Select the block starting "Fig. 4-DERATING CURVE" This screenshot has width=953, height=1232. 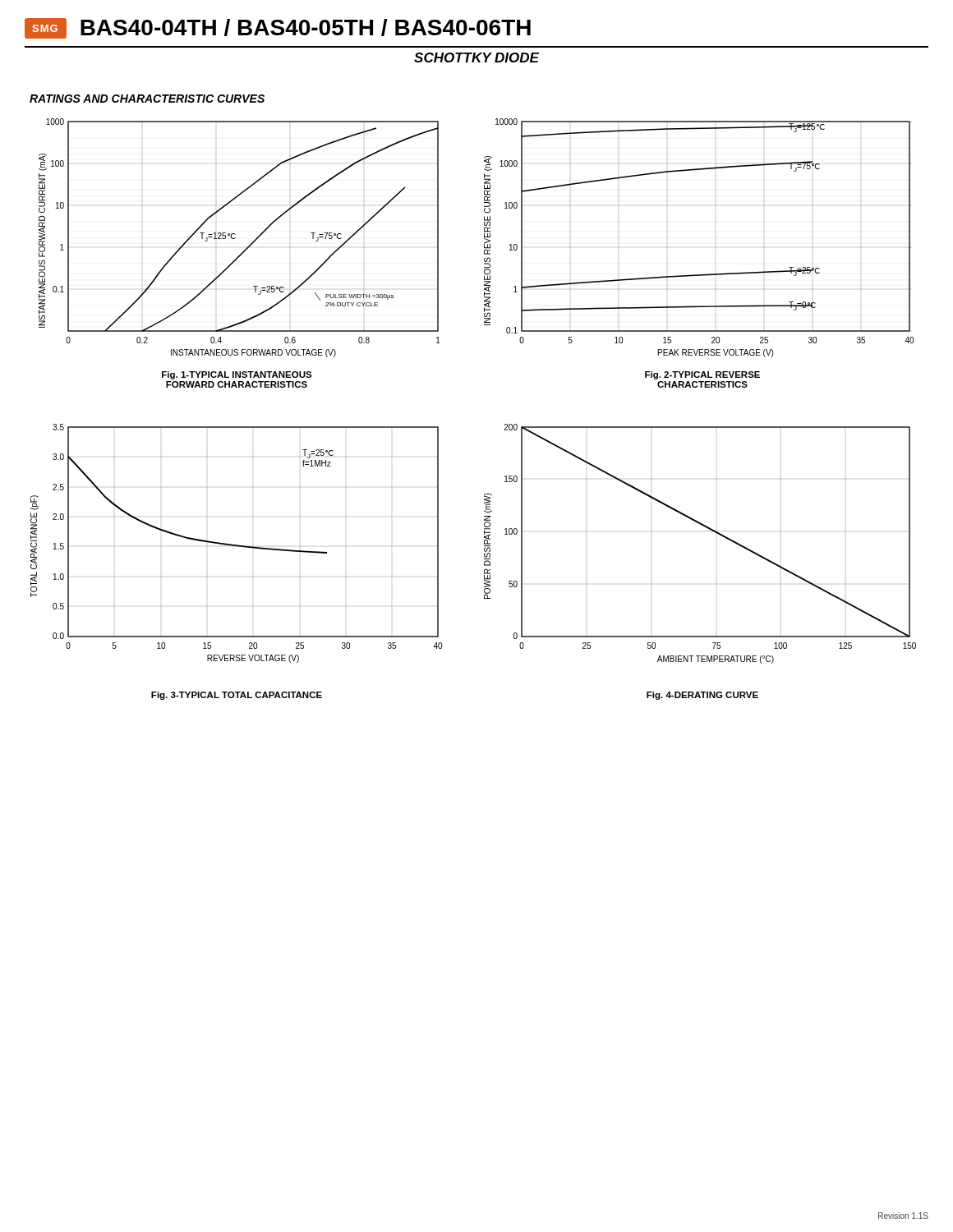tap(702, 695)
